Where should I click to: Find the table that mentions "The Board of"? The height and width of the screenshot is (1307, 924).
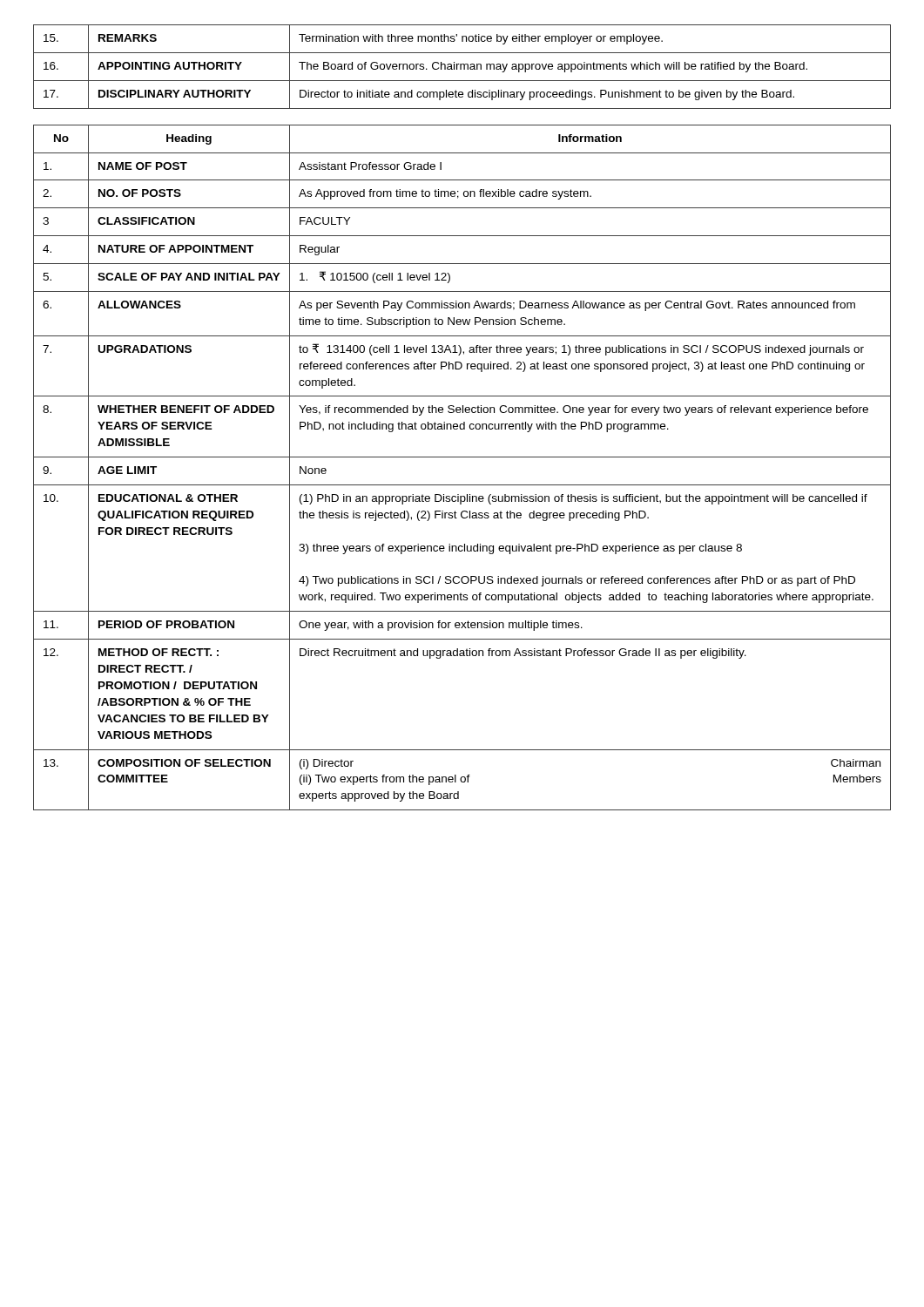point(462,67)
